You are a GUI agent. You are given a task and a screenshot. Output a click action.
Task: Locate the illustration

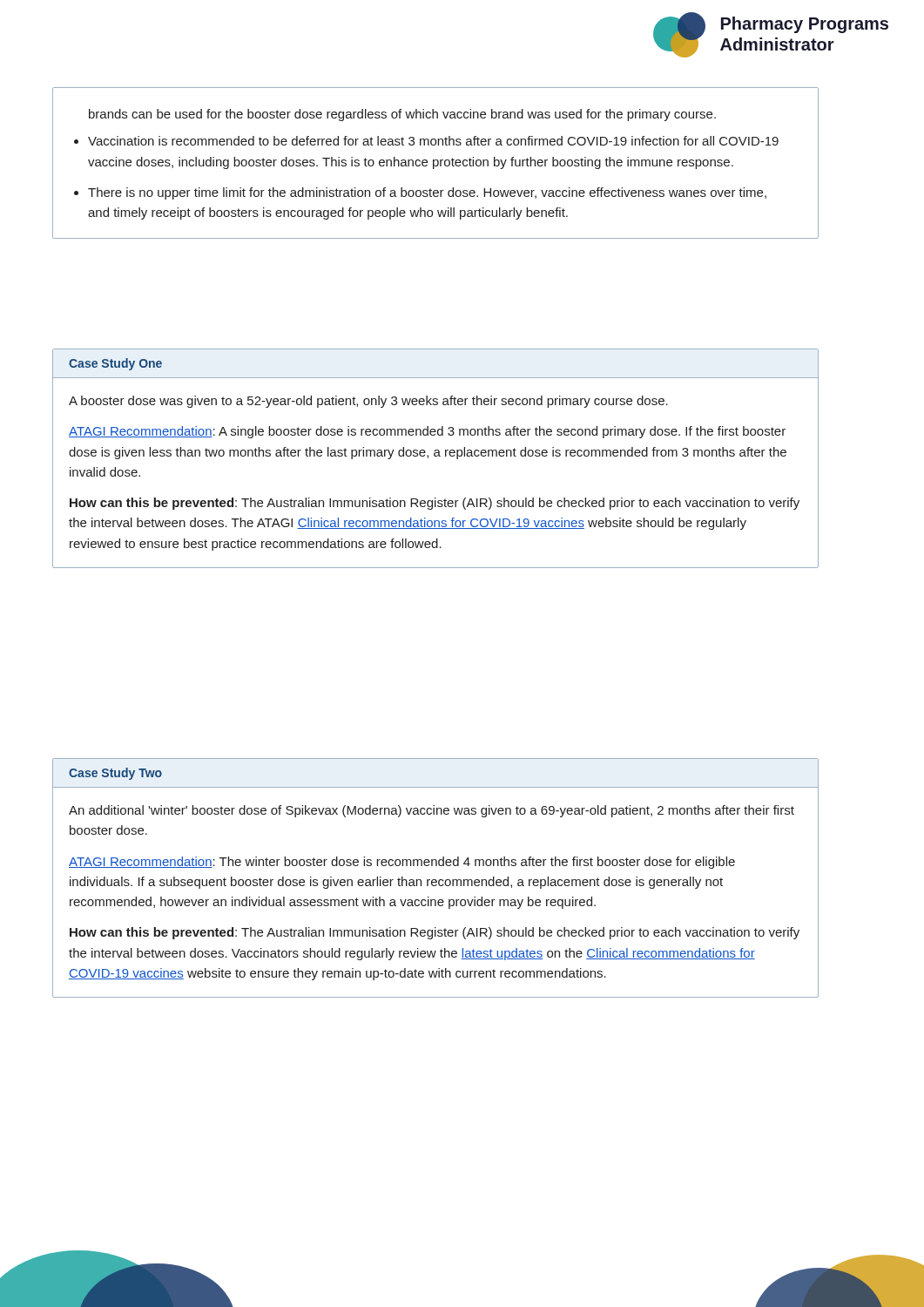[462, 1272]
